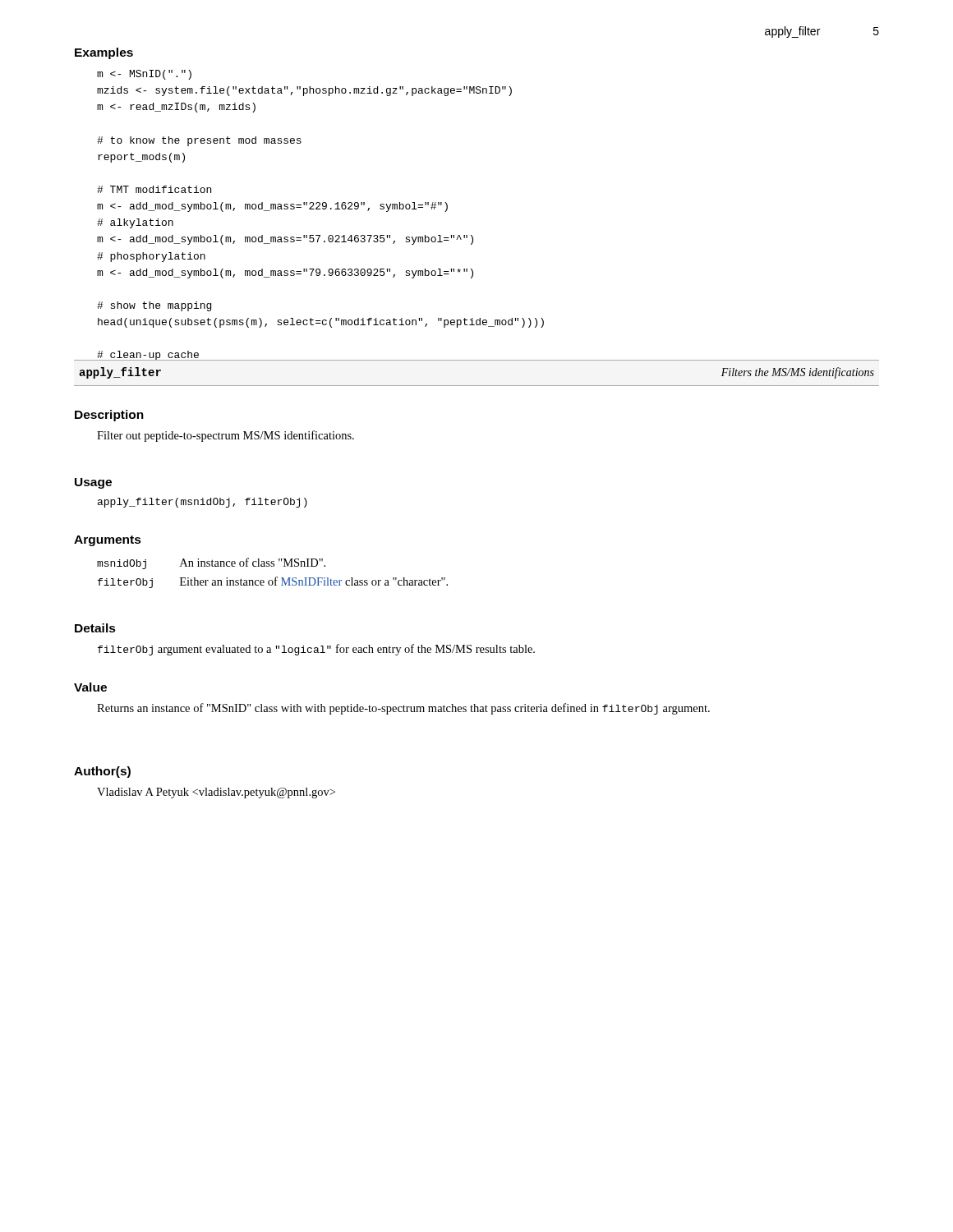This screenshot has height=1232, width=953.
Task: Locate the text block starting "Vladislav A Petyuk"
Action: pyautogui.click(x=216, y=792)
